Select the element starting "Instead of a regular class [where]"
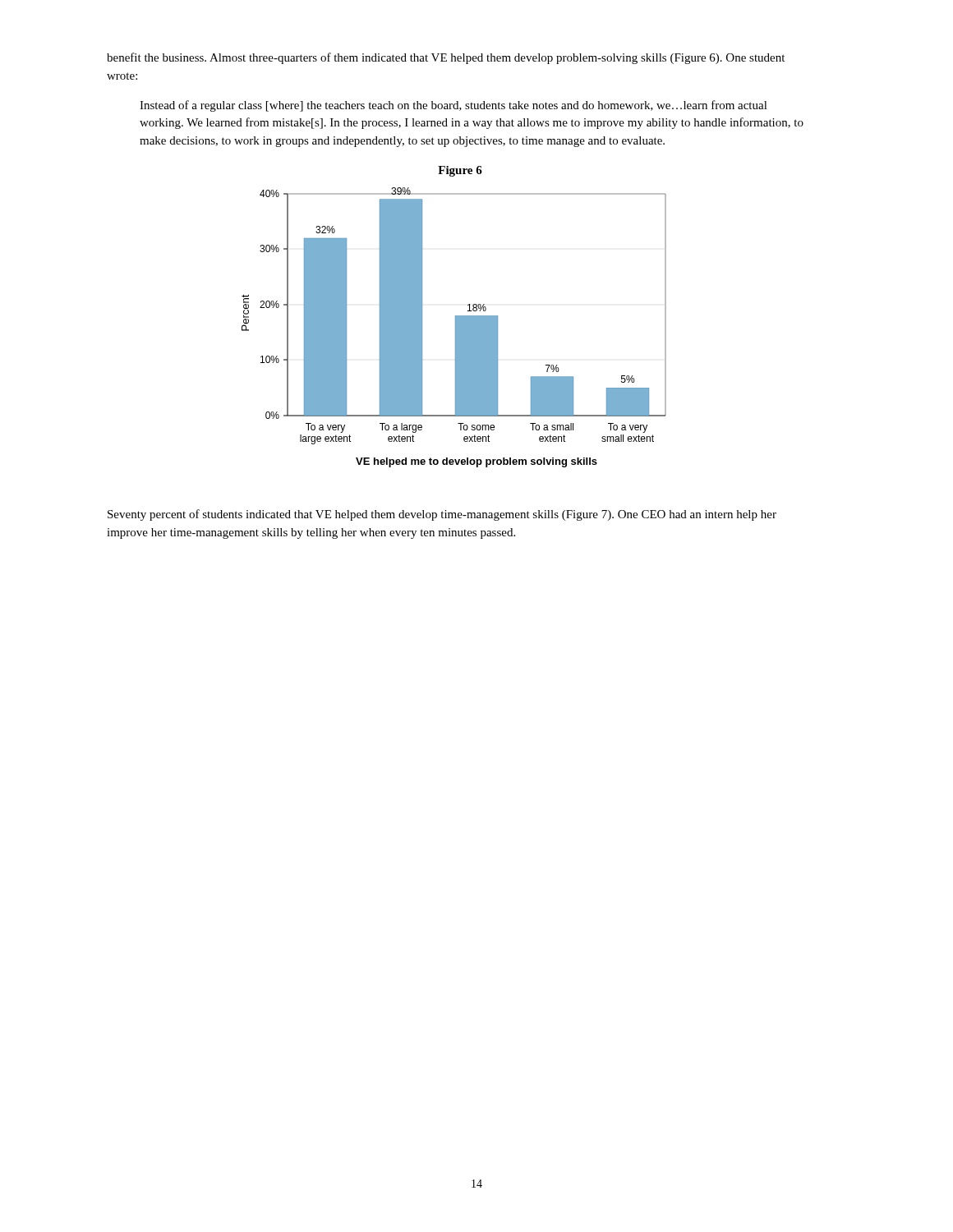Viewport: 953px width, 1232px height. point(472,123)
